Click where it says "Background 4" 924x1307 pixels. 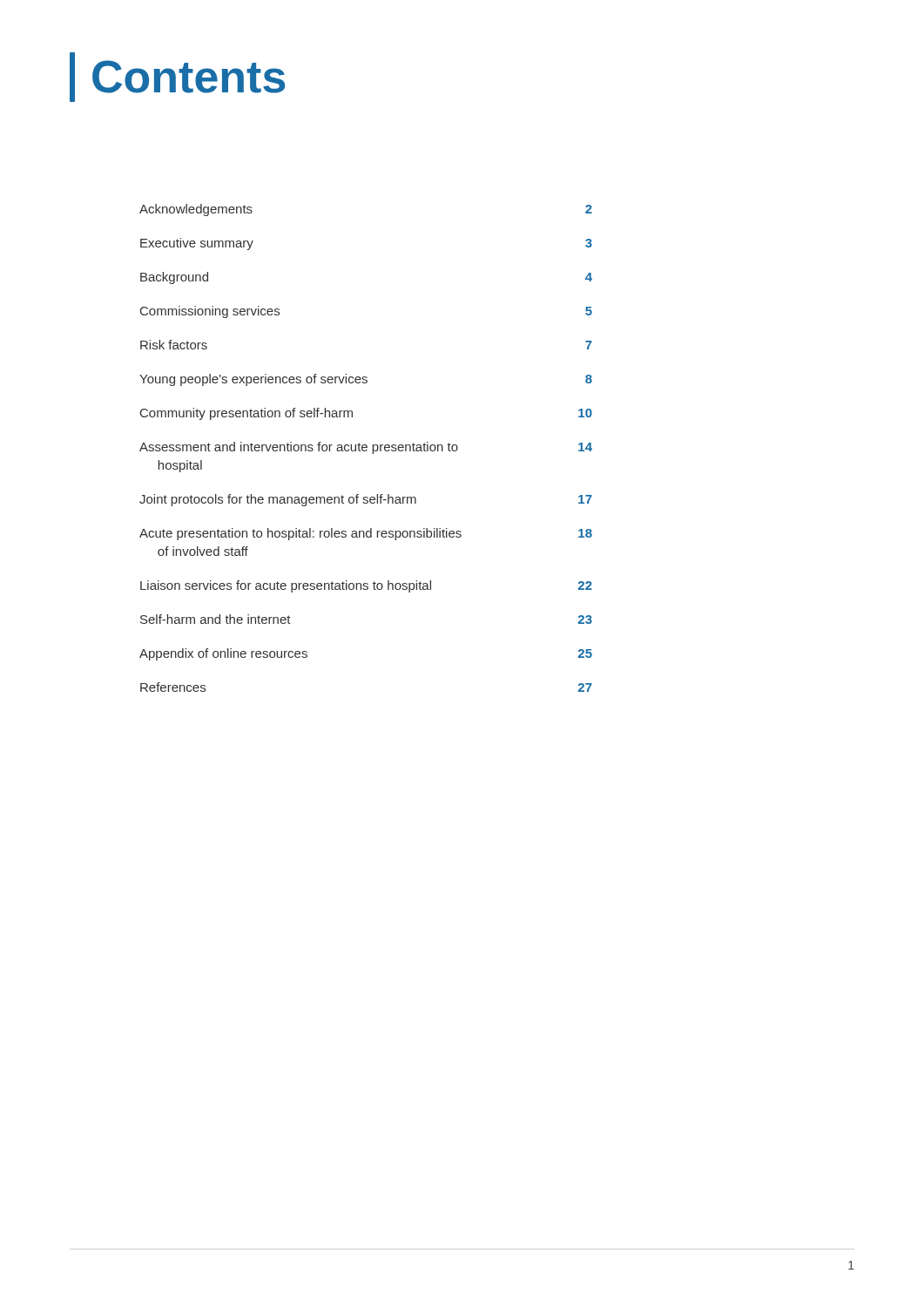pos(170,278)
